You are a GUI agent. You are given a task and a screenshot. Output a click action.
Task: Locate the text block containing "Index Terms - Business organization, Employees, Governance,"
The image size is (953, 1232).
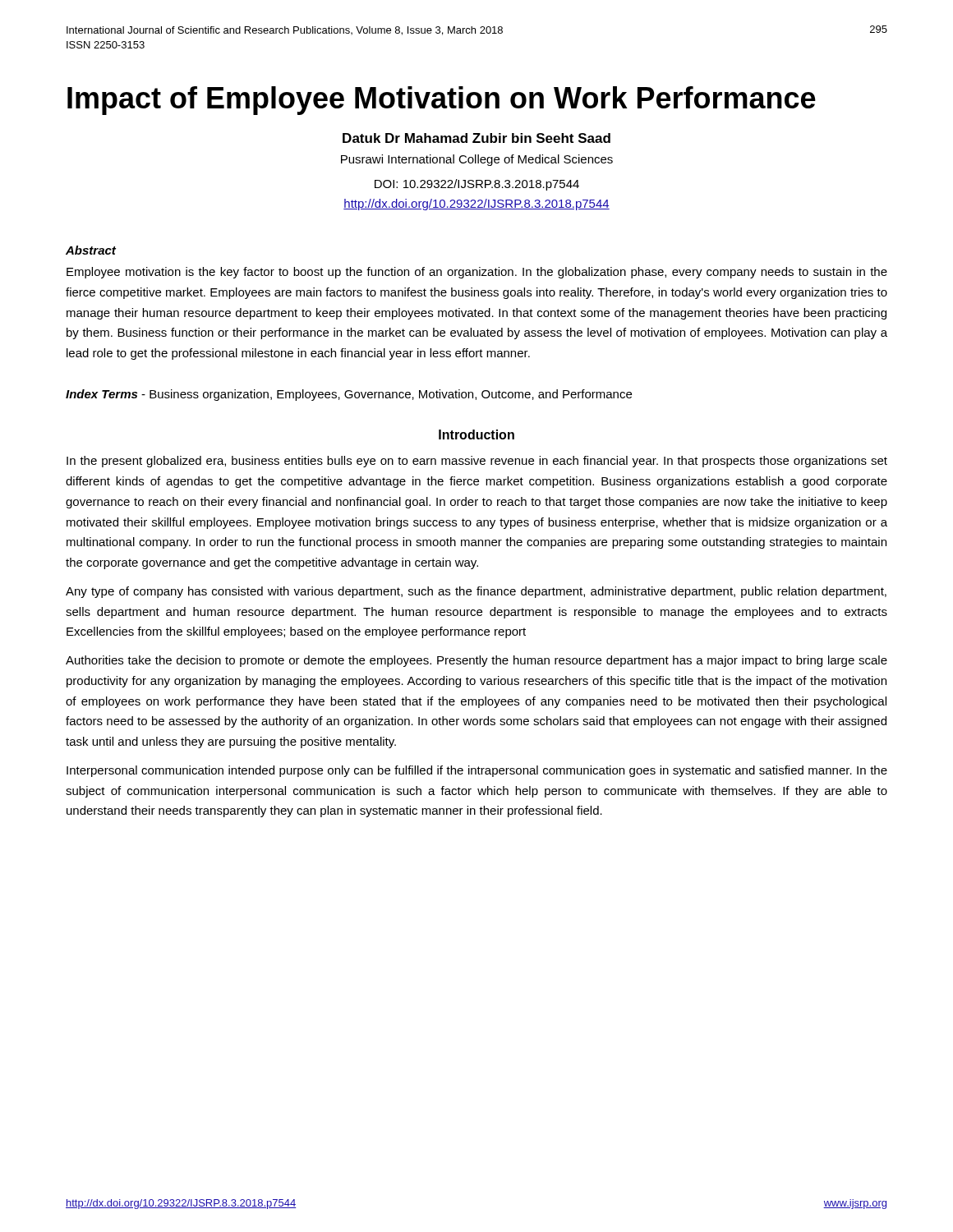click(x=349, y=394)
